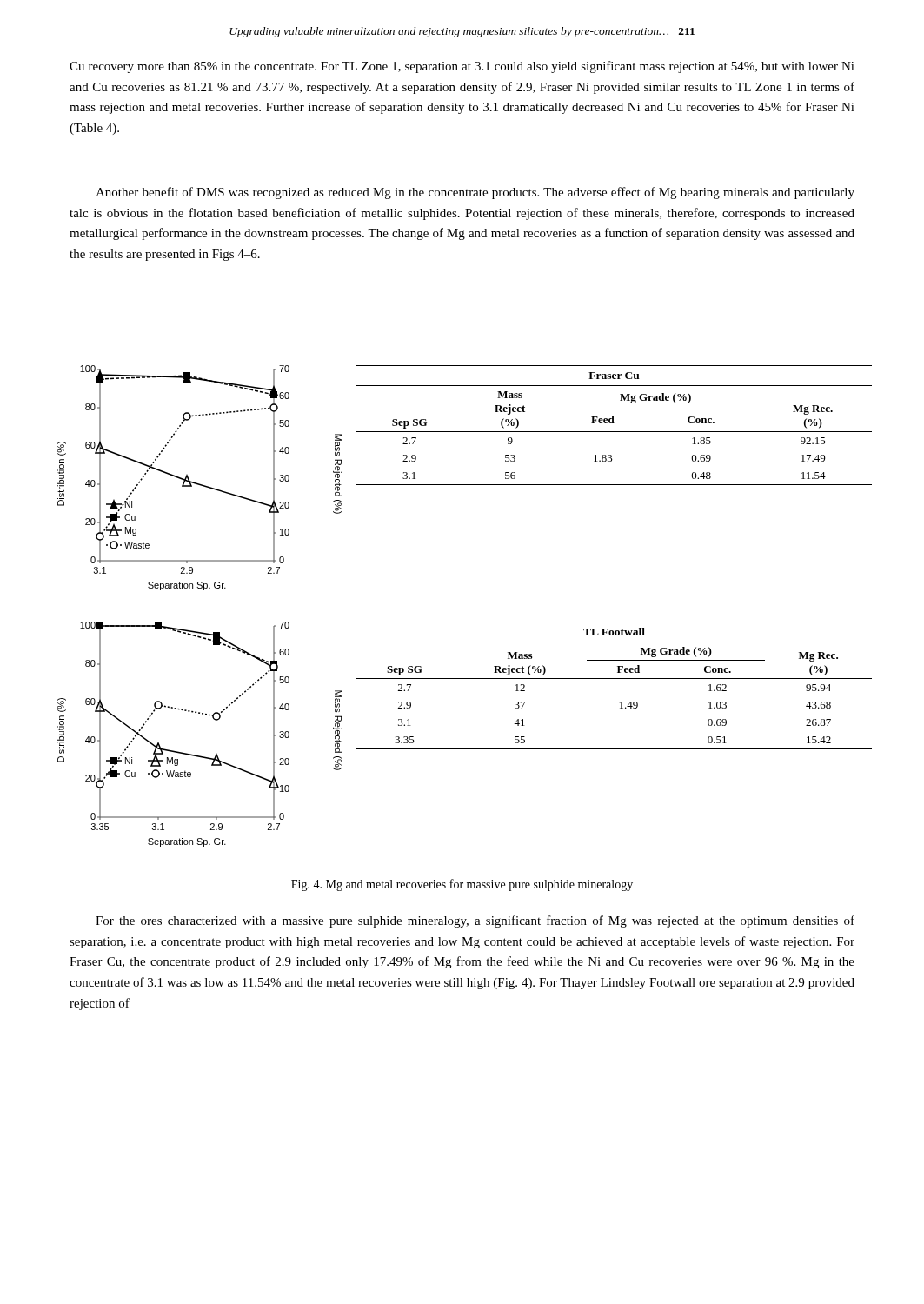Select a caption

462,885
